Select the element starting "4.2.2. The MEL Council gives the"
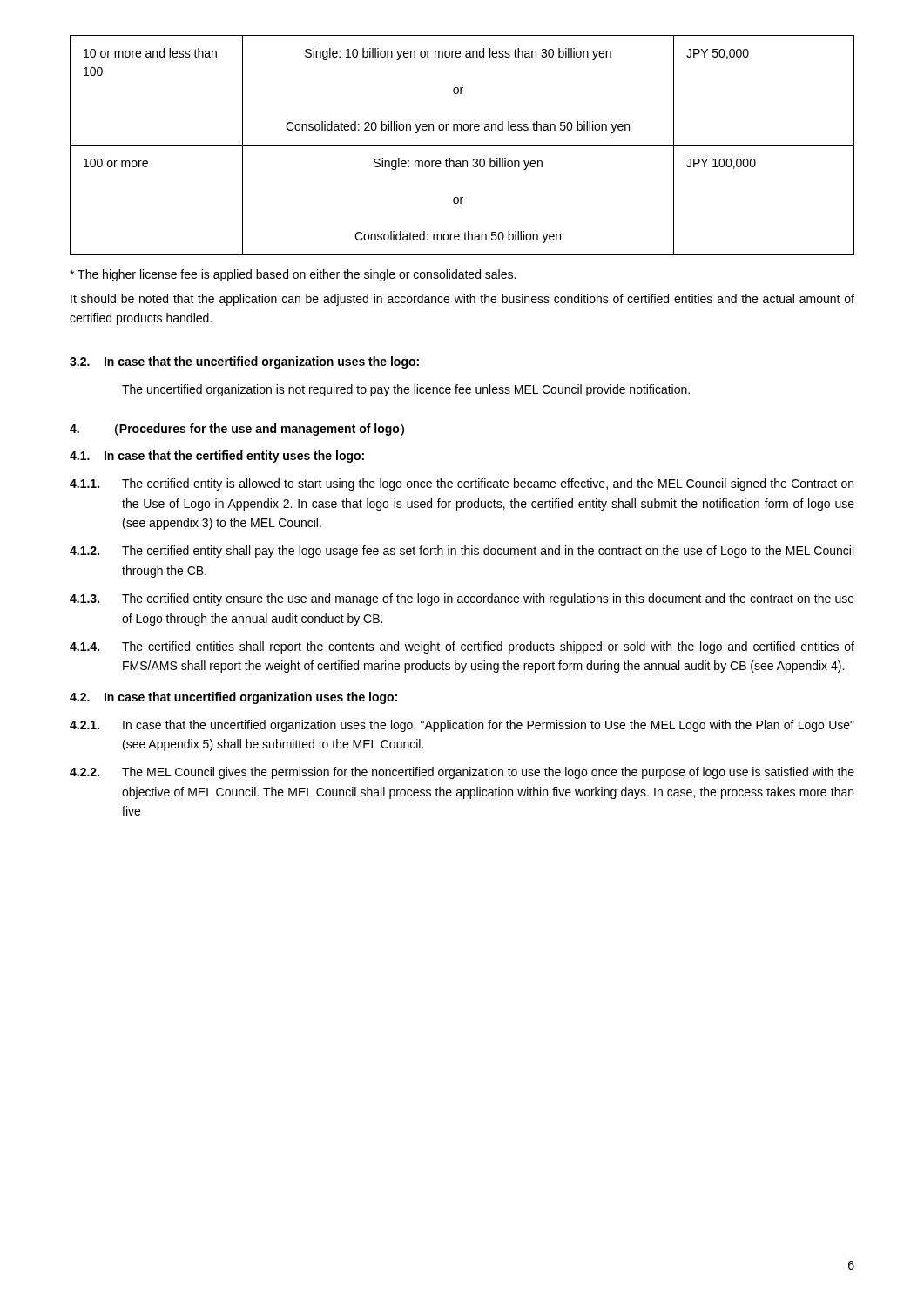Screen dimensions: 1307x924 pos(462,792)
